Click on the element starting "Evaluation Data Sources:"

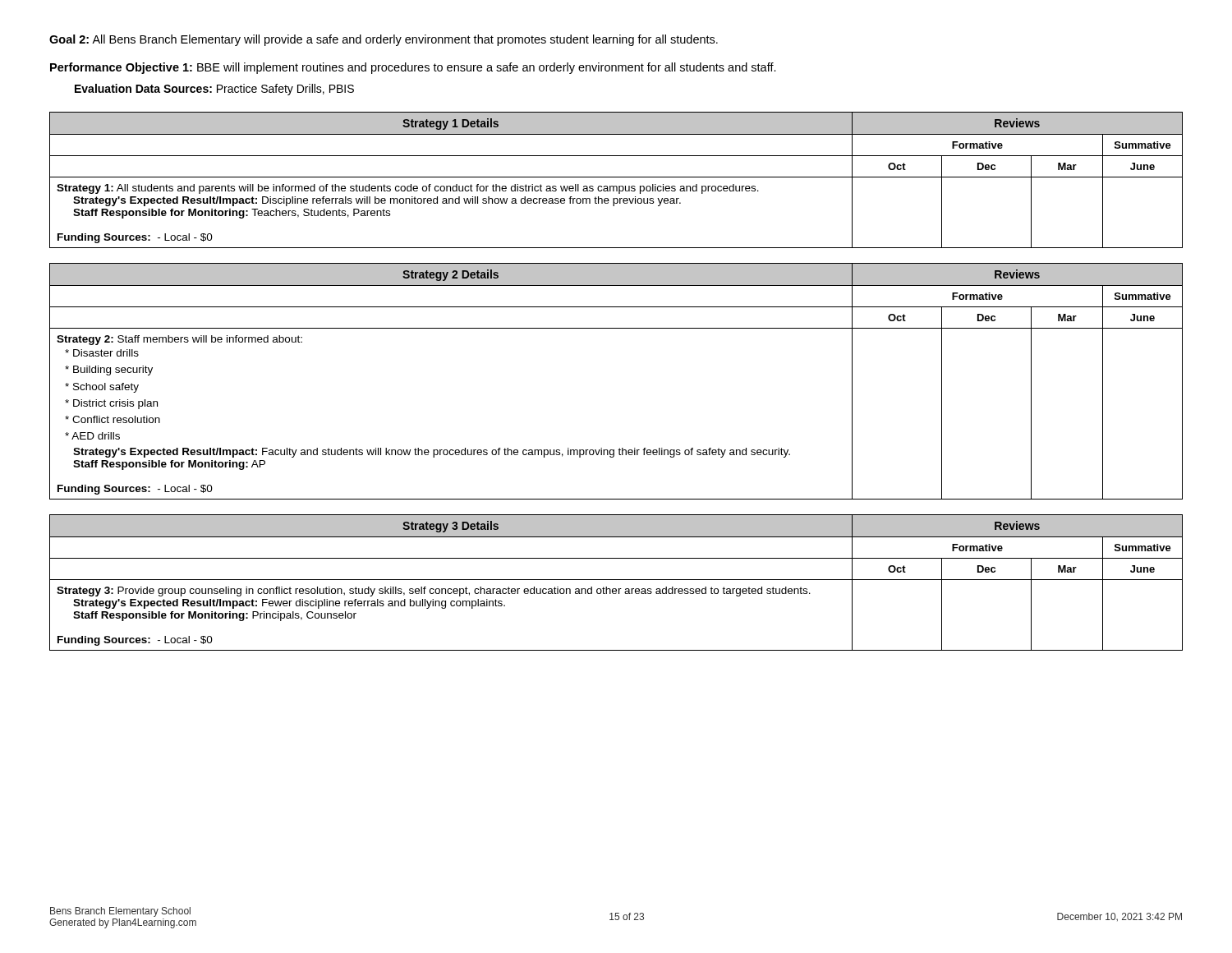click(214, 89)
